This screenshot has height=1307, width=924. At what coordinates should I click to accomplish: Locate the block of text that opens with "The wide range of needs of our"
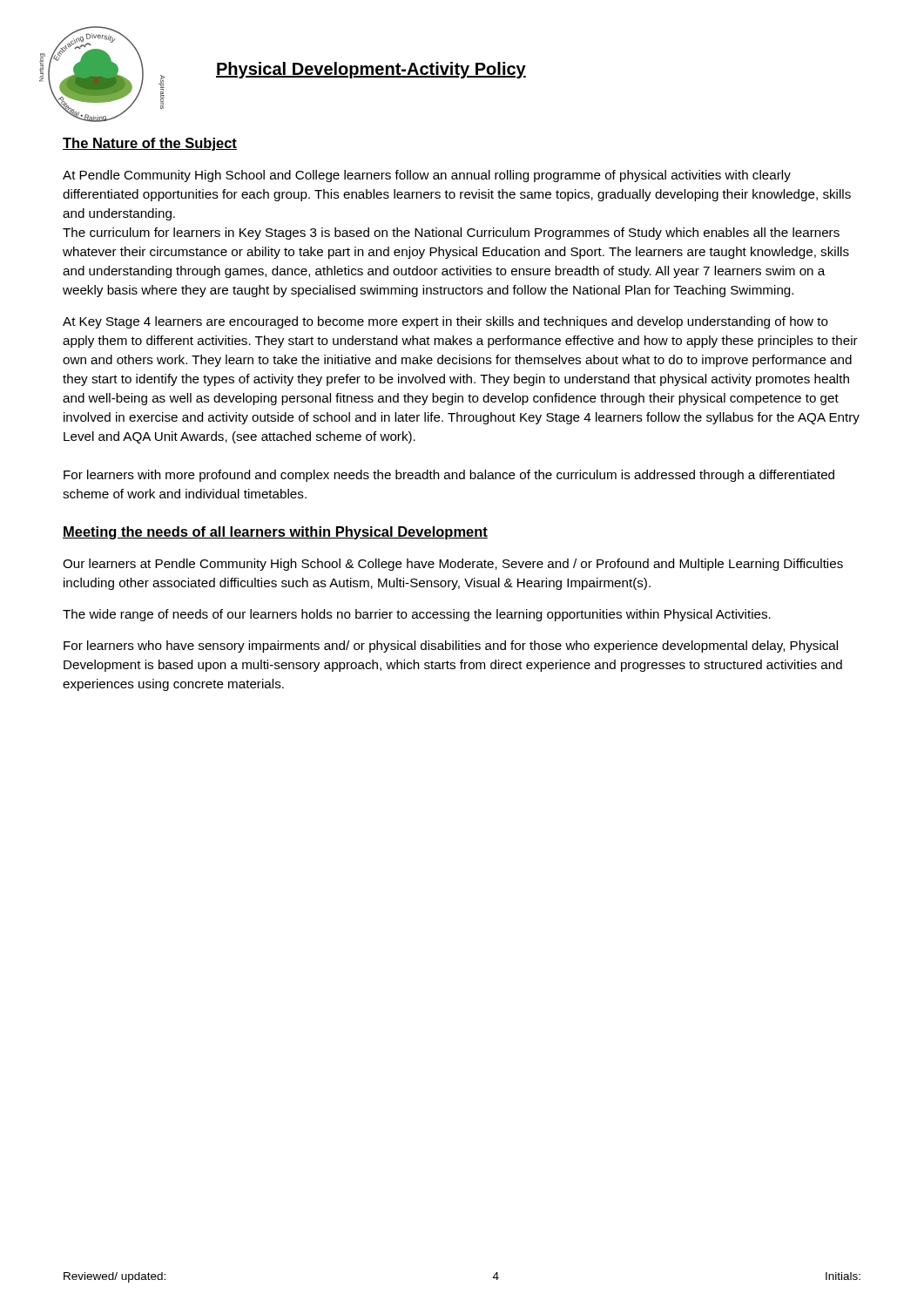click(417, 613)
